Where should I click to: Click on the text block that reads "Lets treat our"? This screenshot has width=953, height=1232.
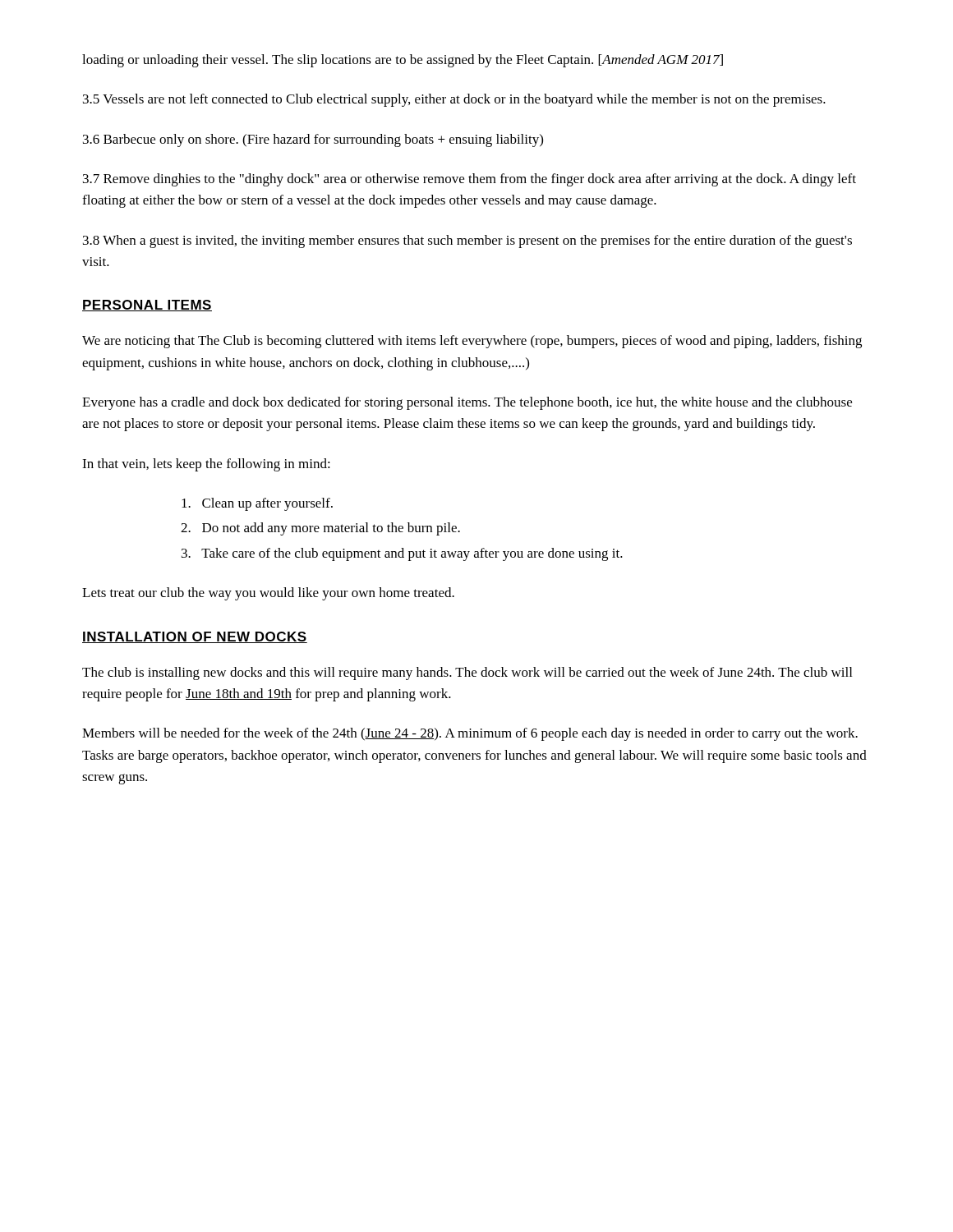tap(269, 593)
